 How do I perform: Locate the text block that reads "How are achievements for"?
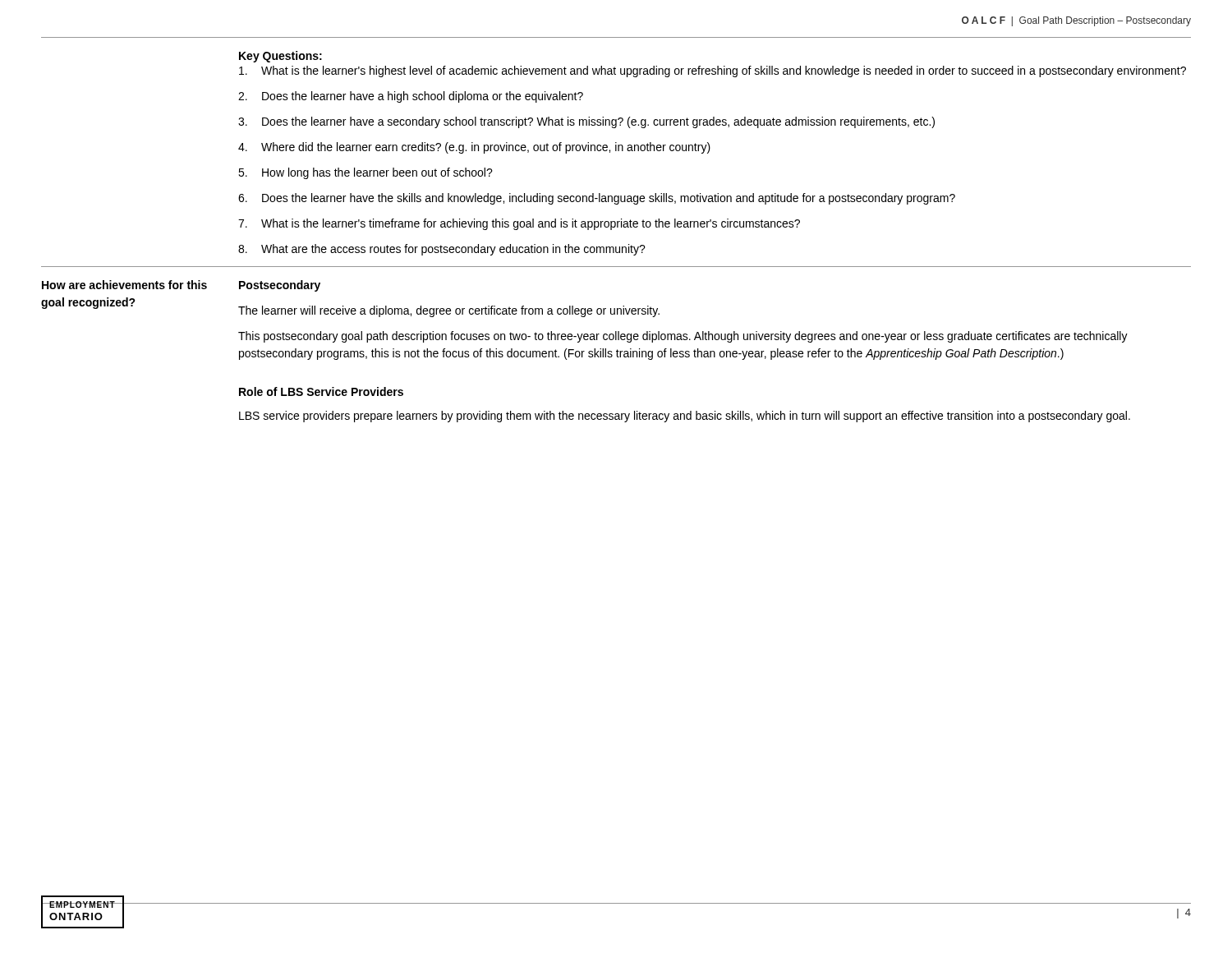pos(124,294)
